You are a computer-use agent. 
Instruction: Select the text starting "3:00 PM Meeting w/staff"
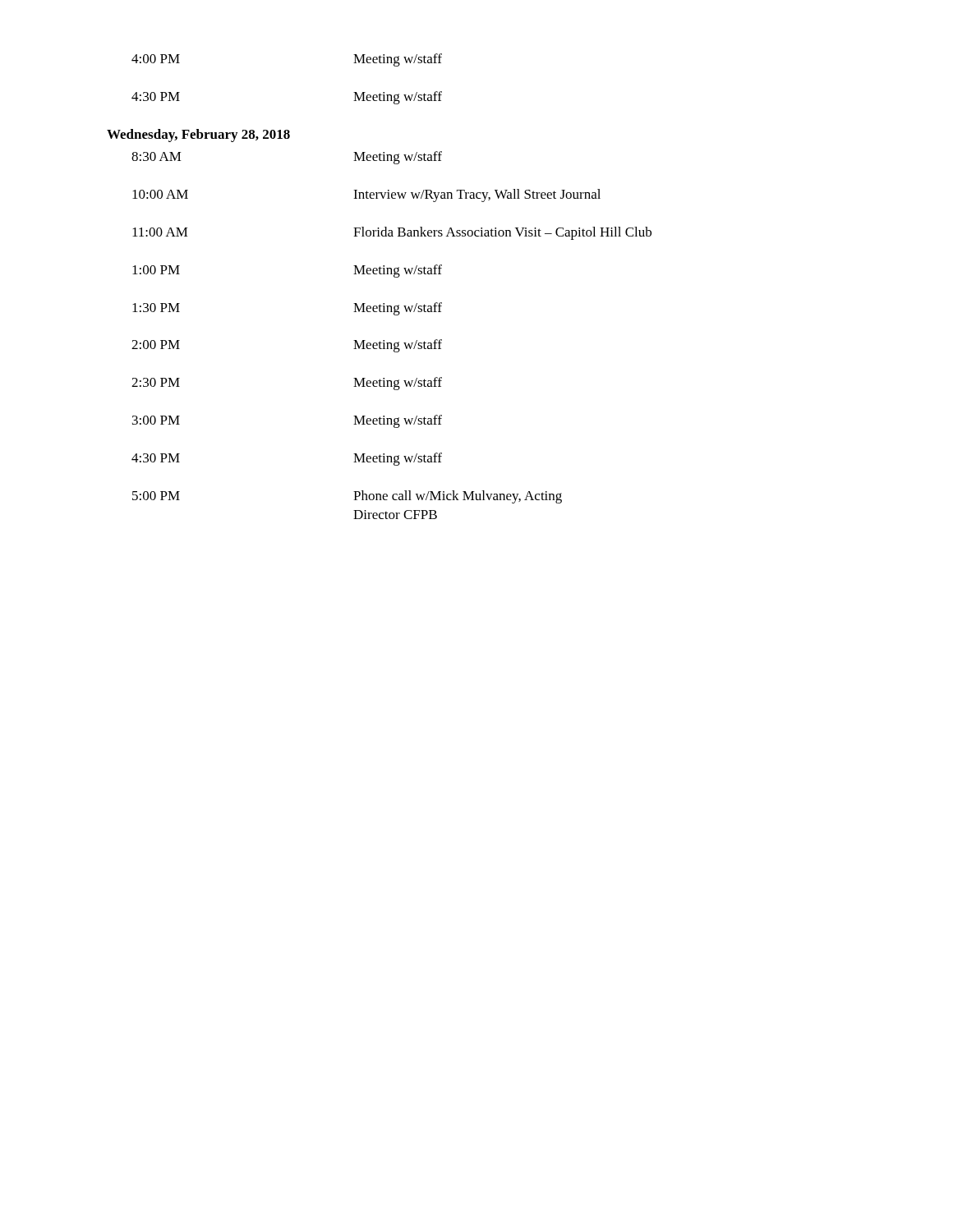point(154,423)
